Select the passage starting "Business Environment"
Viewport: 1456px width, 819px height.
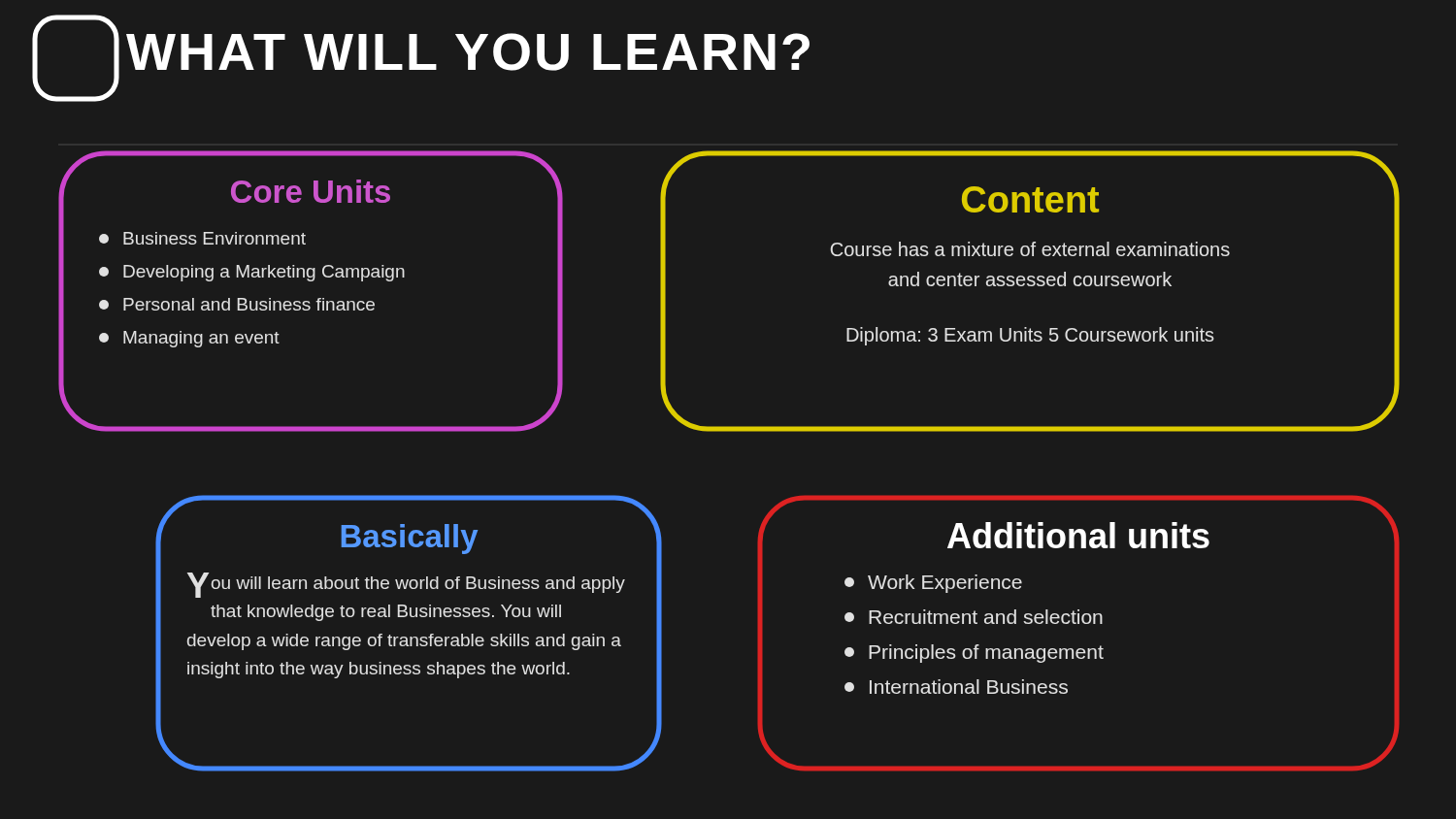click(x=202, y=238)
